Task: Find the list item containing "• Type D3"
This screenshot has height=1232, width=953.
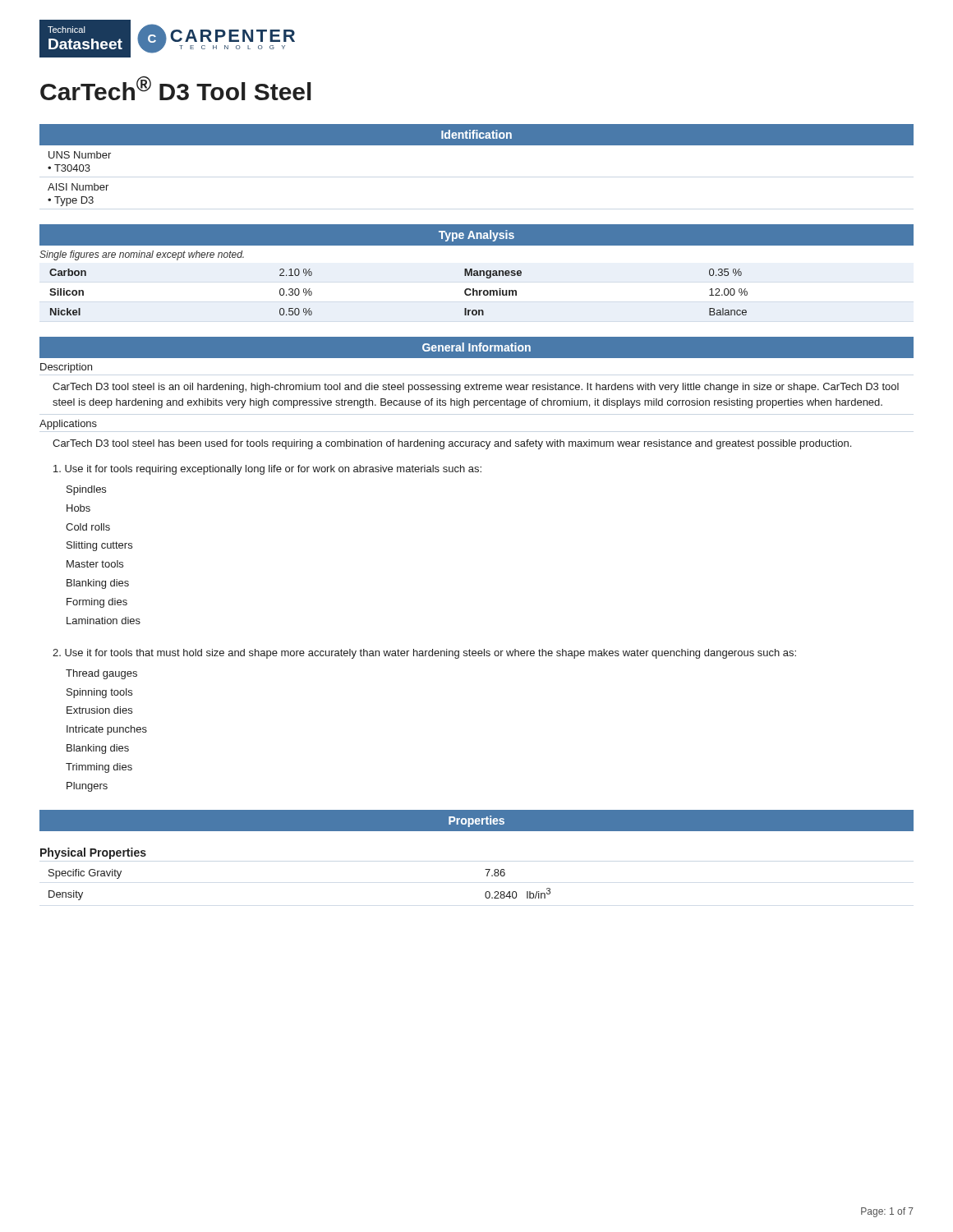Action: pos(71,200)
